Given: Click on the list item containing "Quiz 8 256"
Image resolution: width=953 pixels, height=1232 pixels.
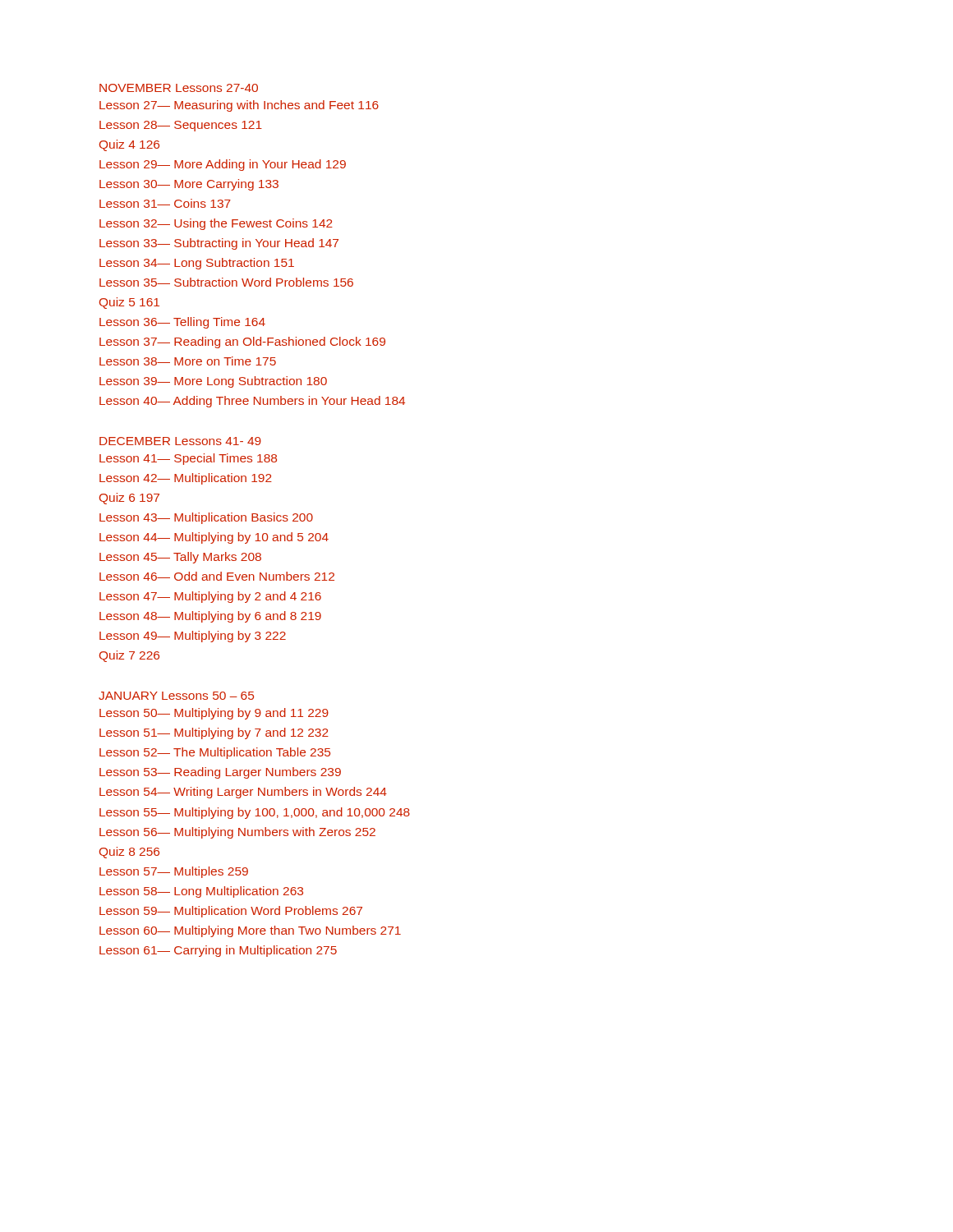Looking at the screenshot, I should point(129,853).
